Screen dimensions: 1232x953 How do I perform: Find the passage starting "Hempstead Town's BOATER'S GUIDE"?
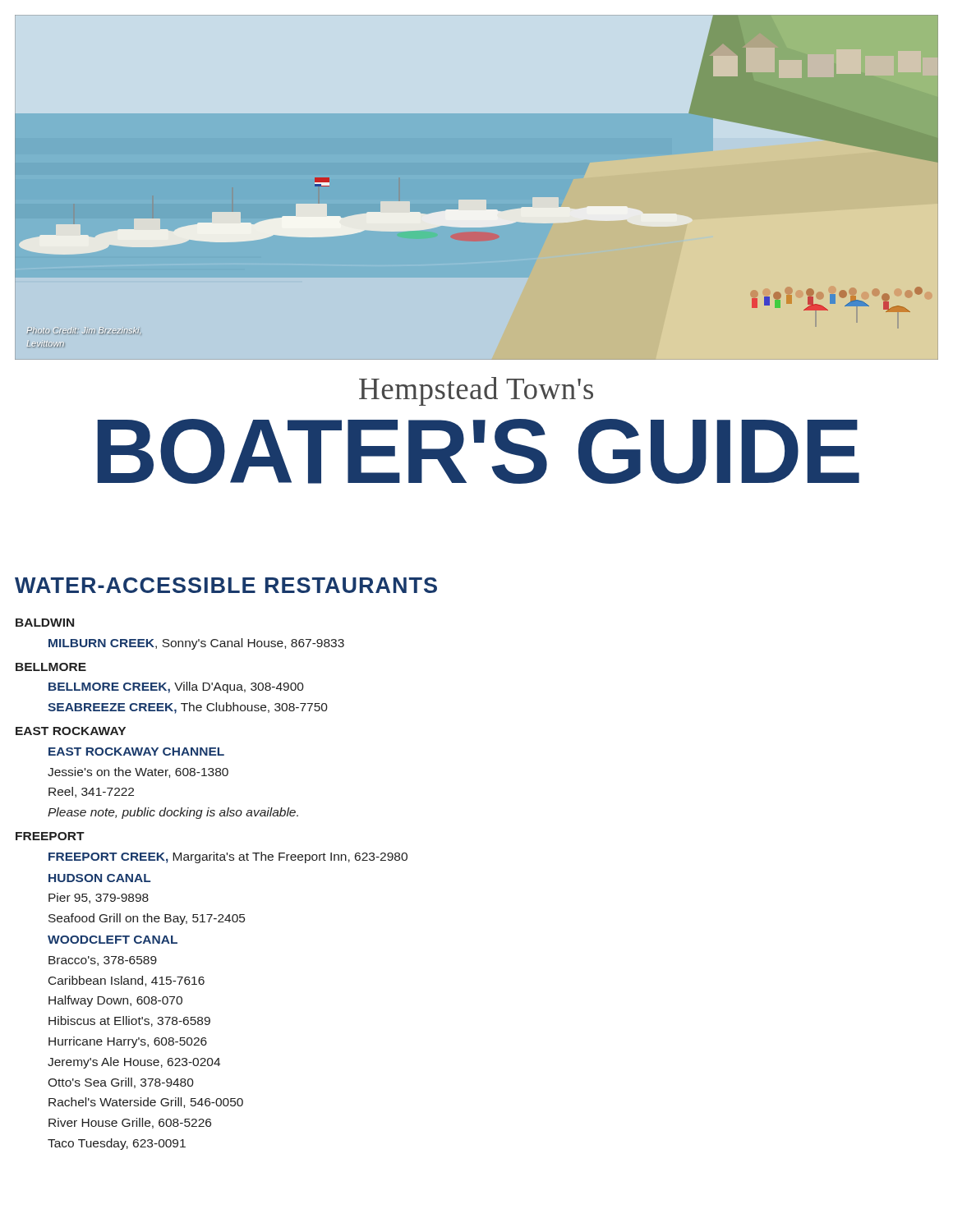tap(476, 433)
